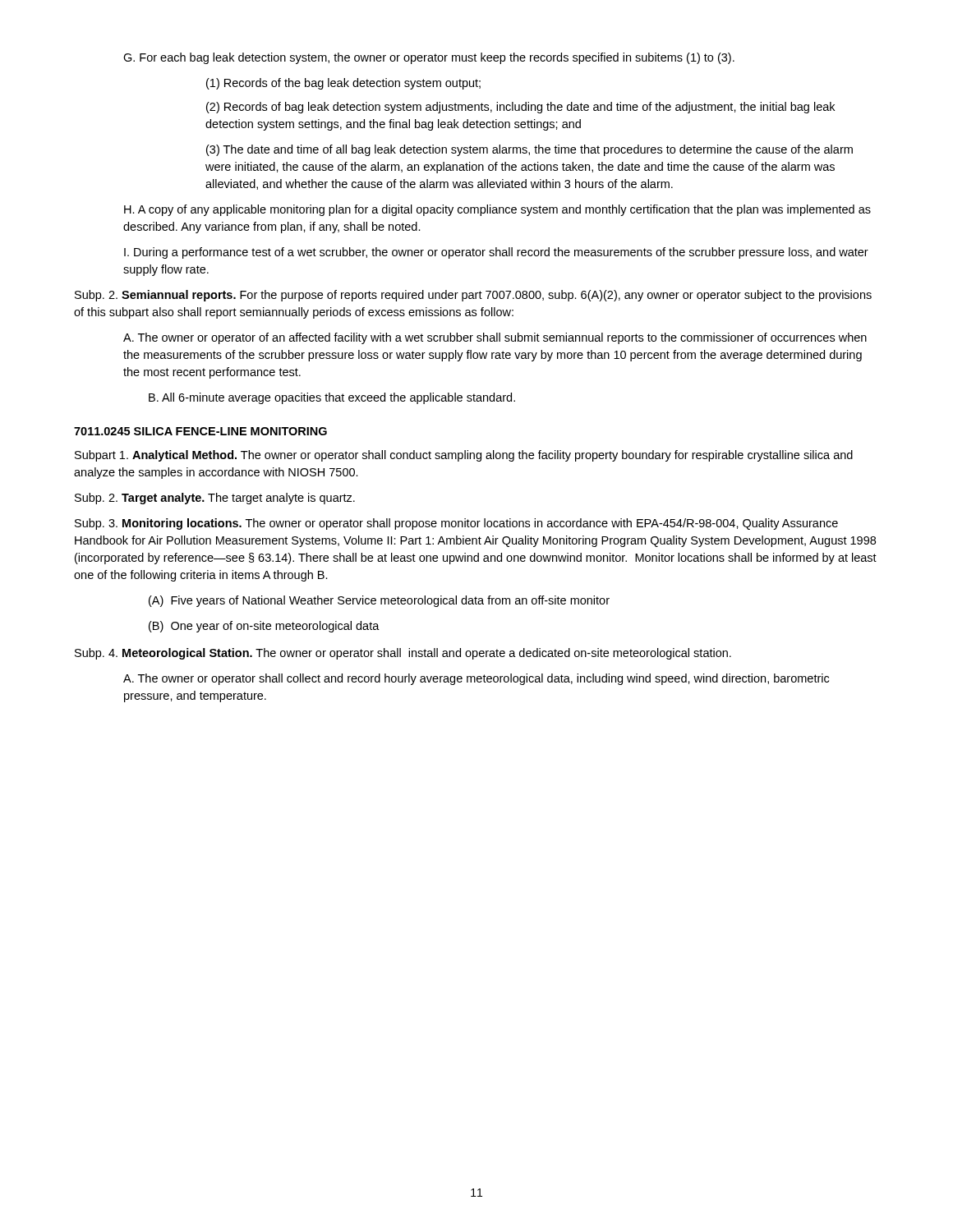Locate the list item containing "(2) Records of bag leak detection system"

520,115
